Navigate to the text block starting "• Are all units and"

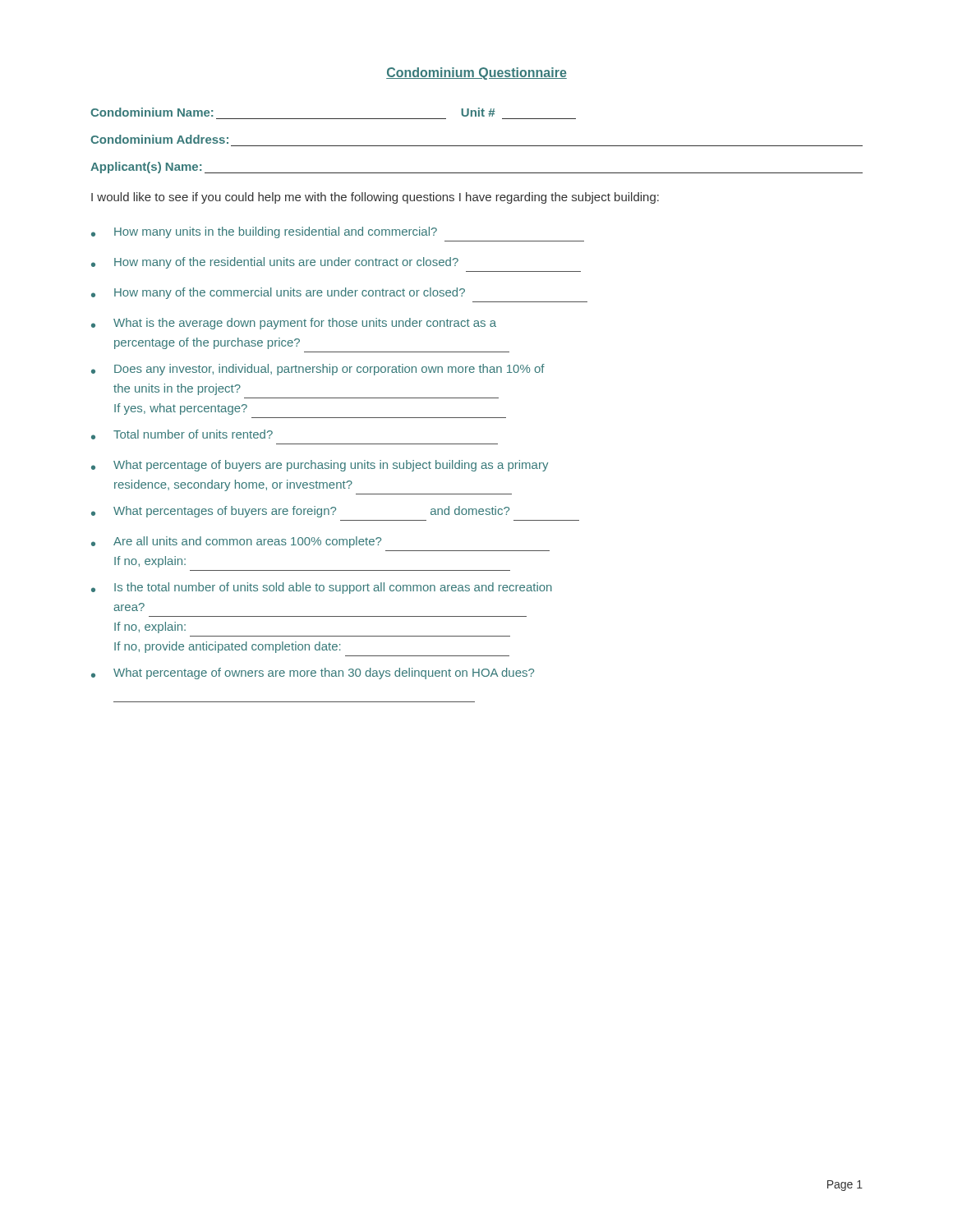[476, 551]
